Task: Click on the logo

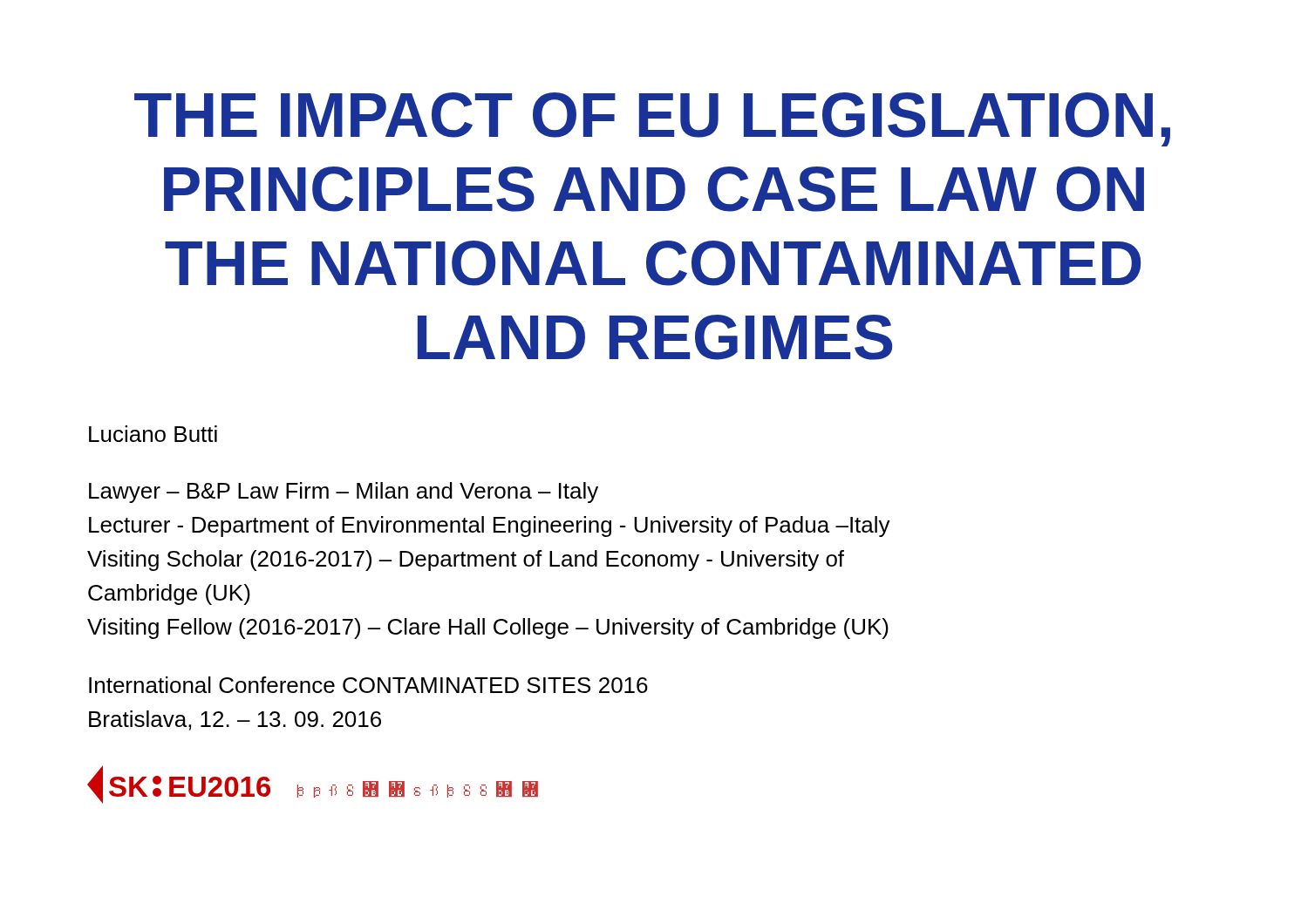Action: (x=654, y=785)
